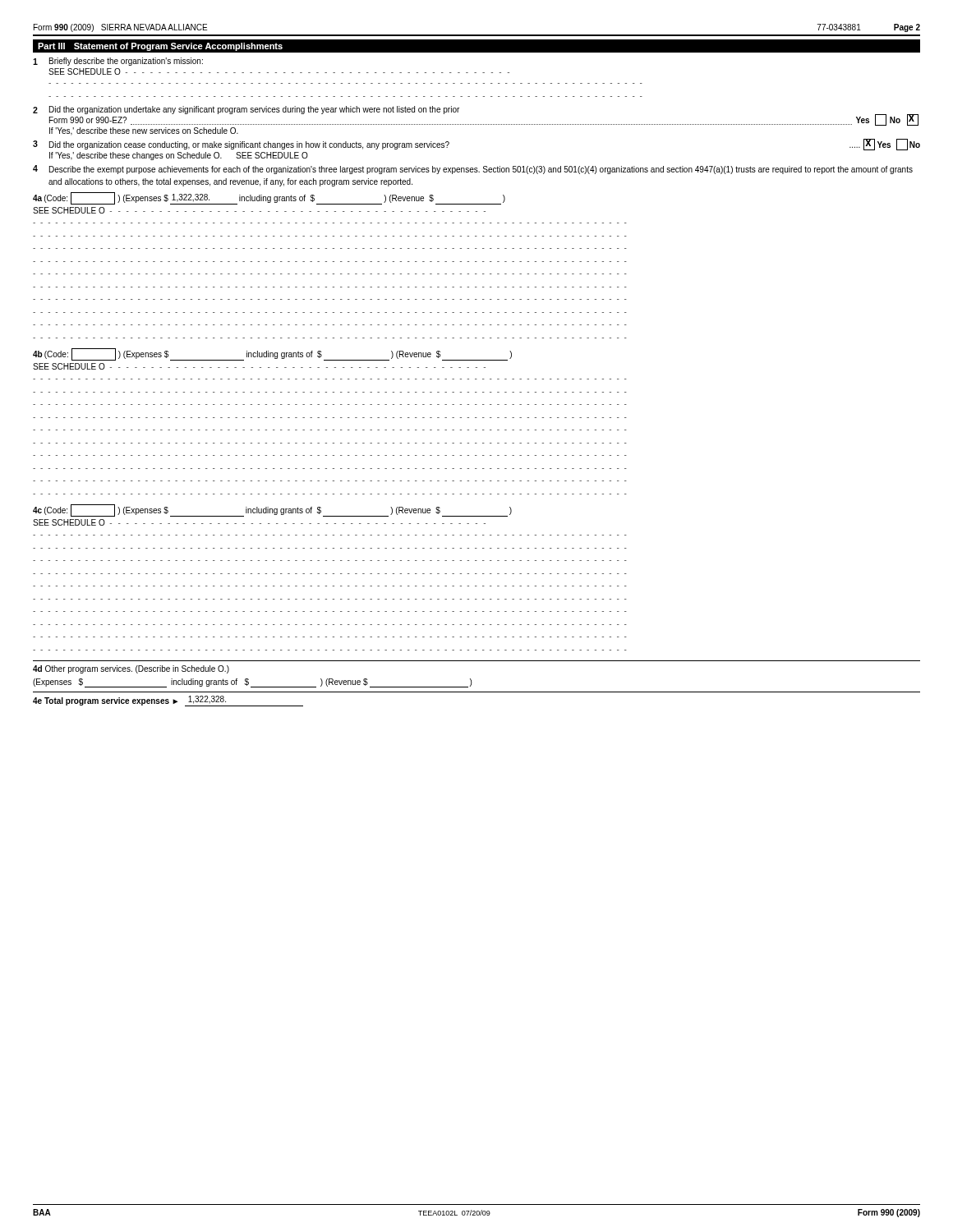Click the passage that begins "4c (Code: ) (Expenses $ including grants"
This screenshot has width=953, height=1232.
point(476,580)
